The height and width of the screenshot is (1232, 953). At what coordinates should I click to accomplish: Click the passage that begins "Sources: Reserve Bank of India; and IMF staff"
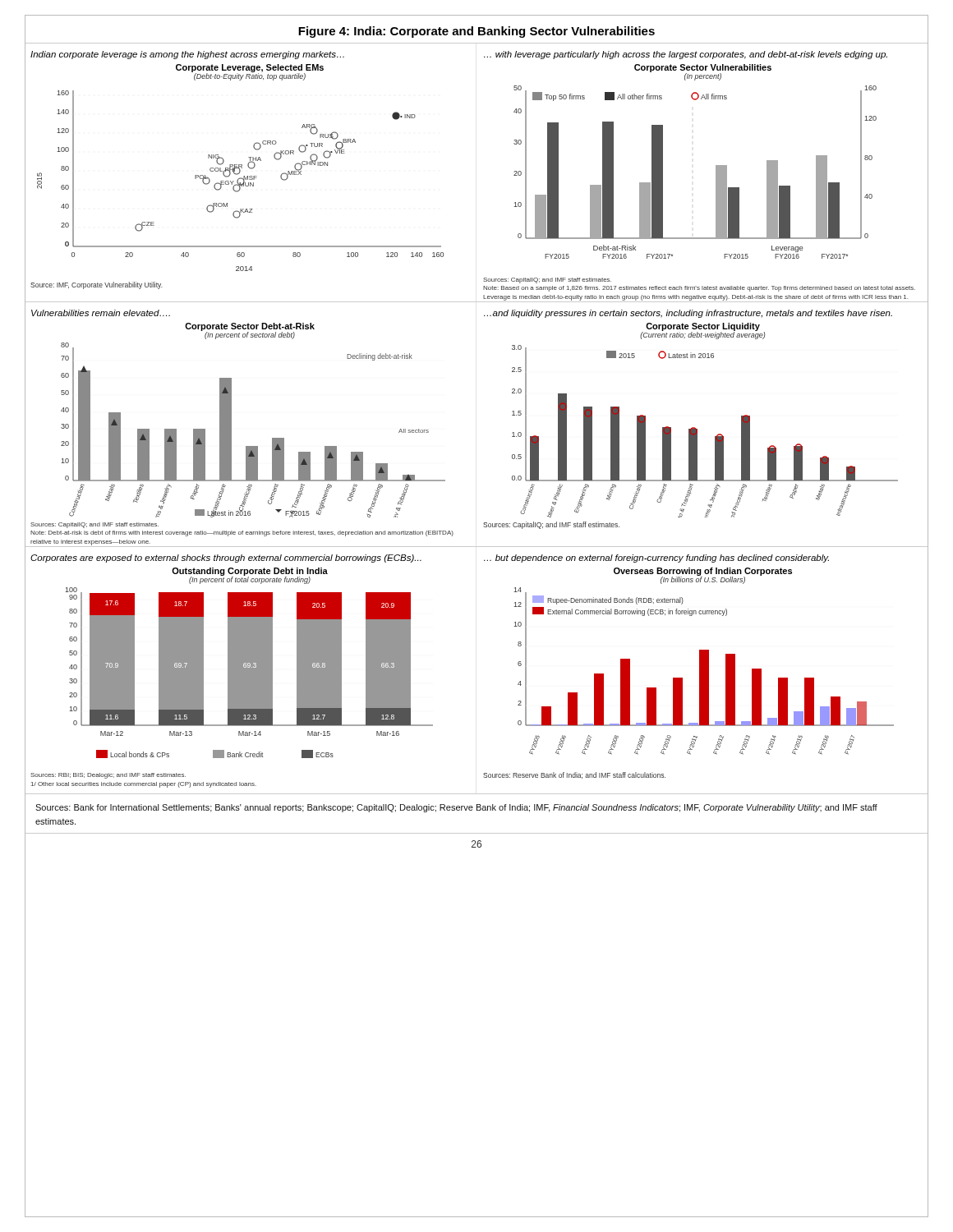(x=575, y=775)
